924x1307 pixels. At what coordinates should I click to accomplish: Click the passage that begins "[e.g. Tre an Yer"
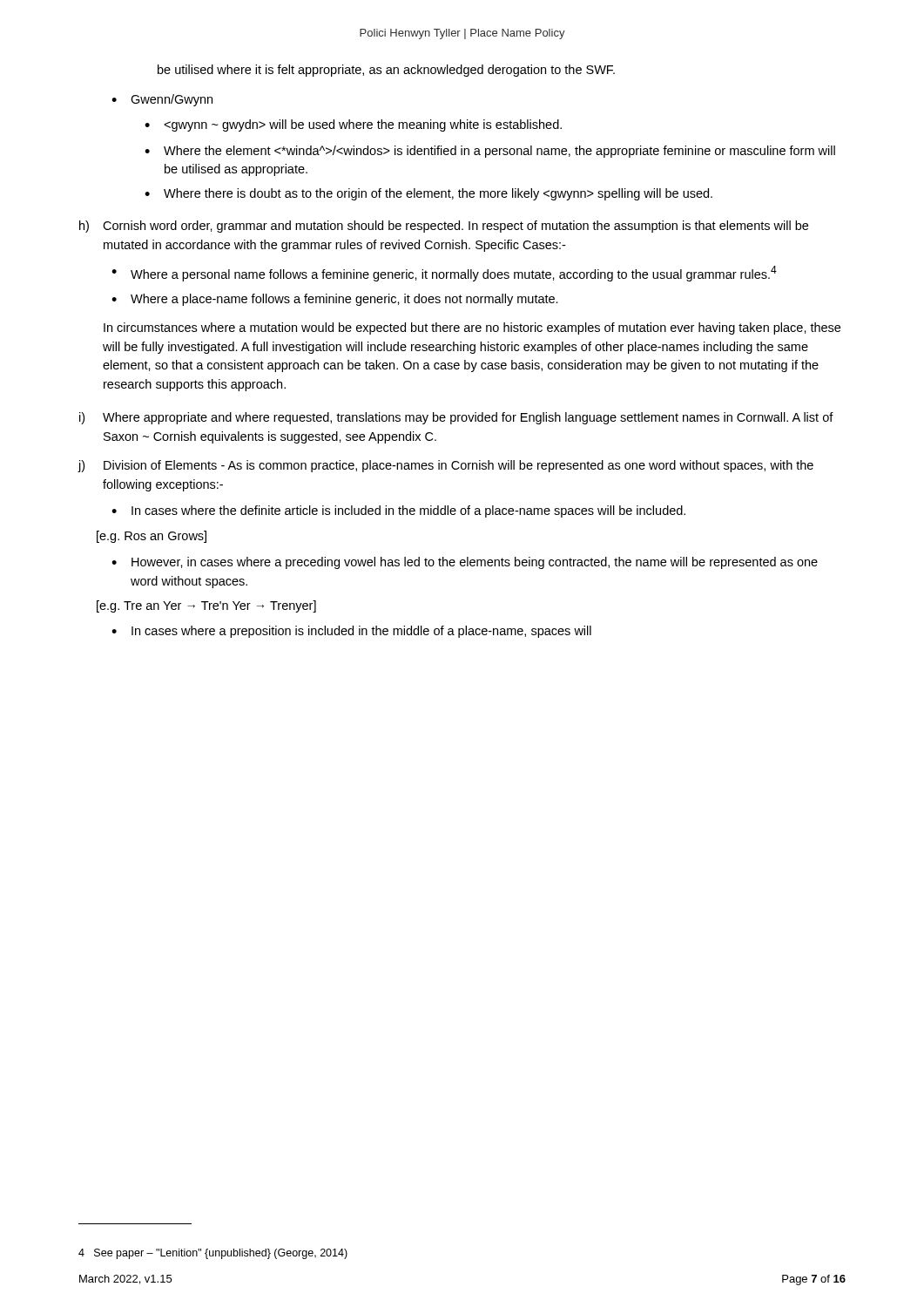click(x=206, y=605)
